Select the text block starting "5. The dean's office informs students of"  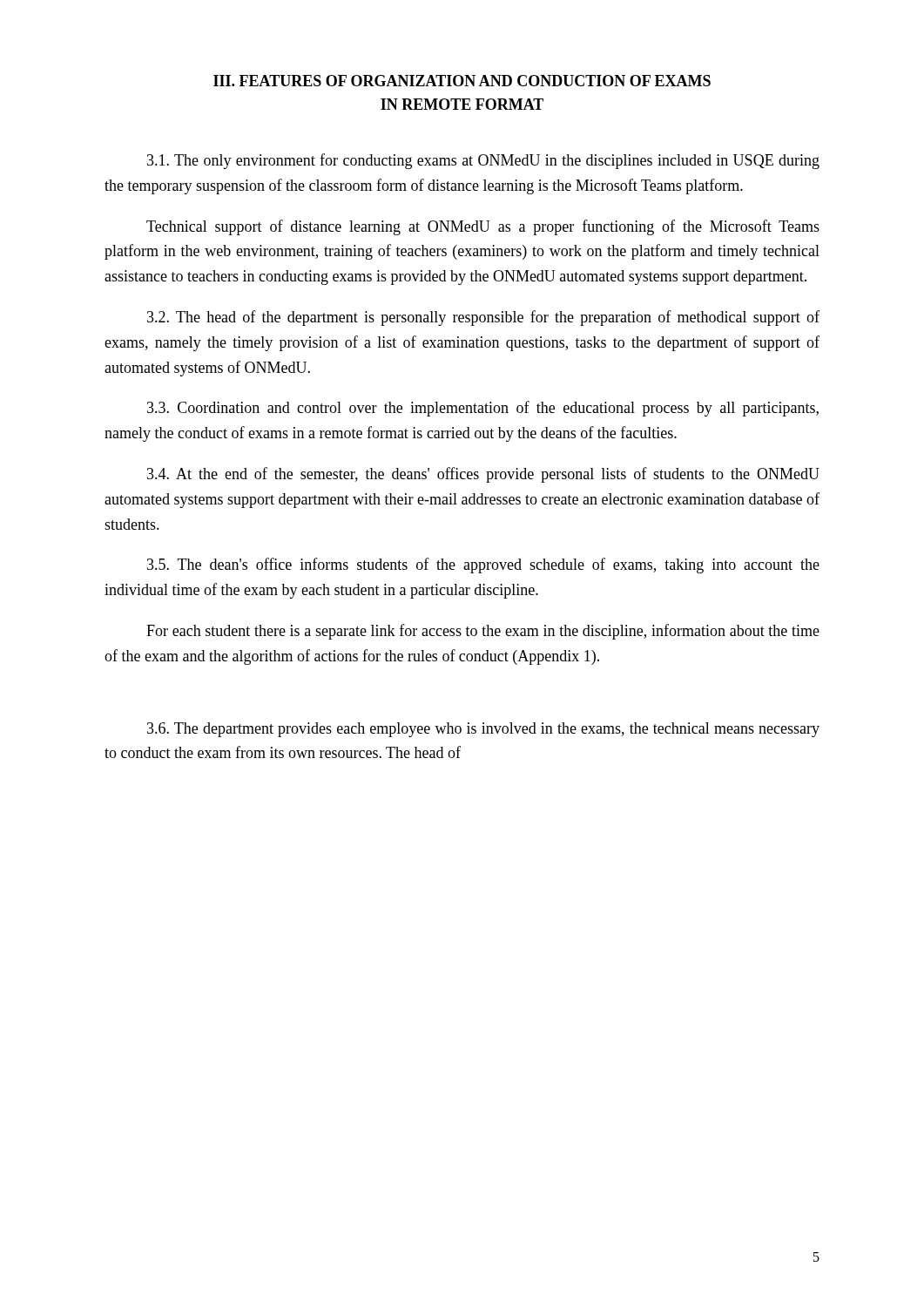click(x=462, y=577)
